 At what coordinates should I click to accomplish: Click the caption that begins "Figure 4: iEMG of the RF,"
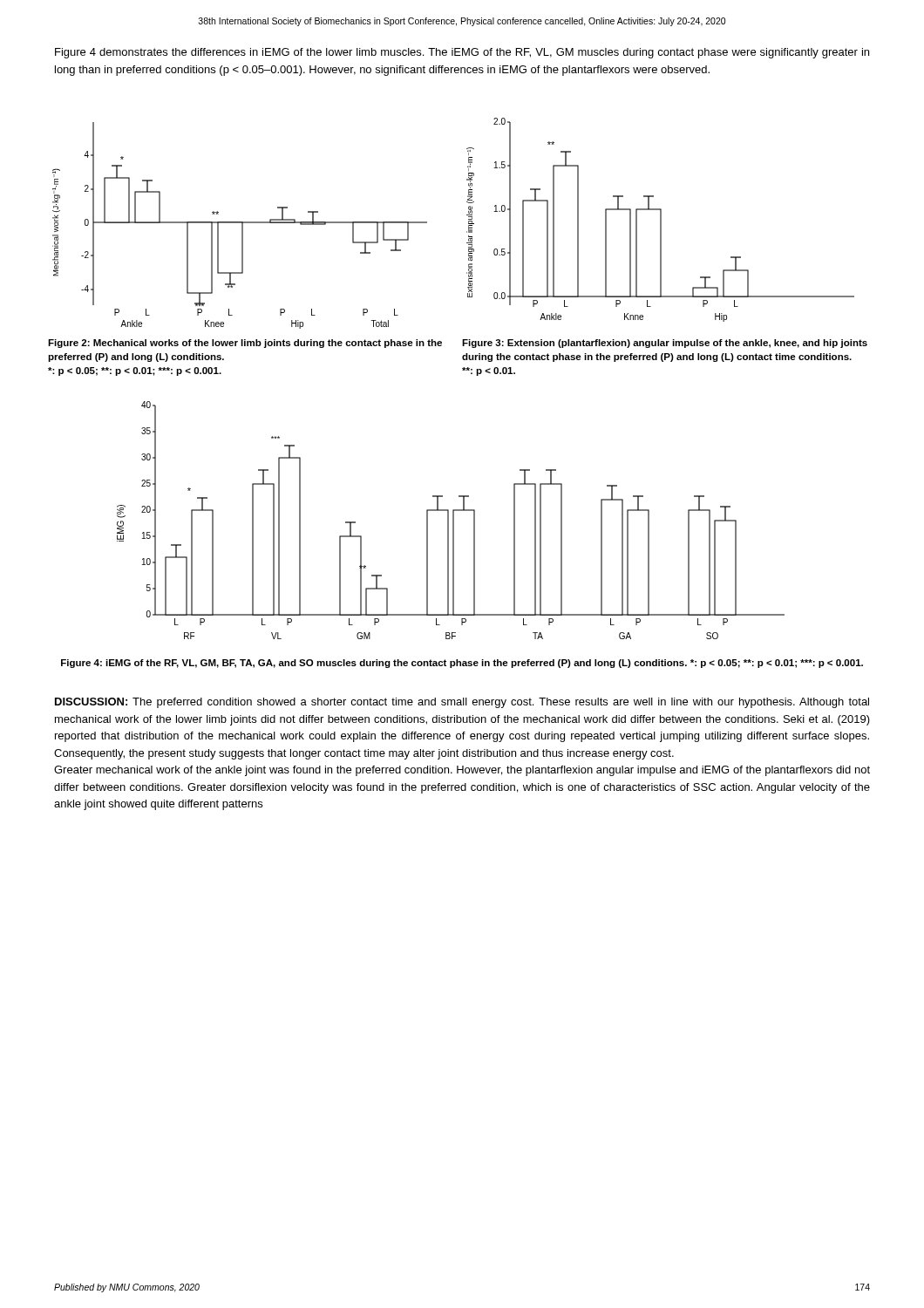pos(462,663)
